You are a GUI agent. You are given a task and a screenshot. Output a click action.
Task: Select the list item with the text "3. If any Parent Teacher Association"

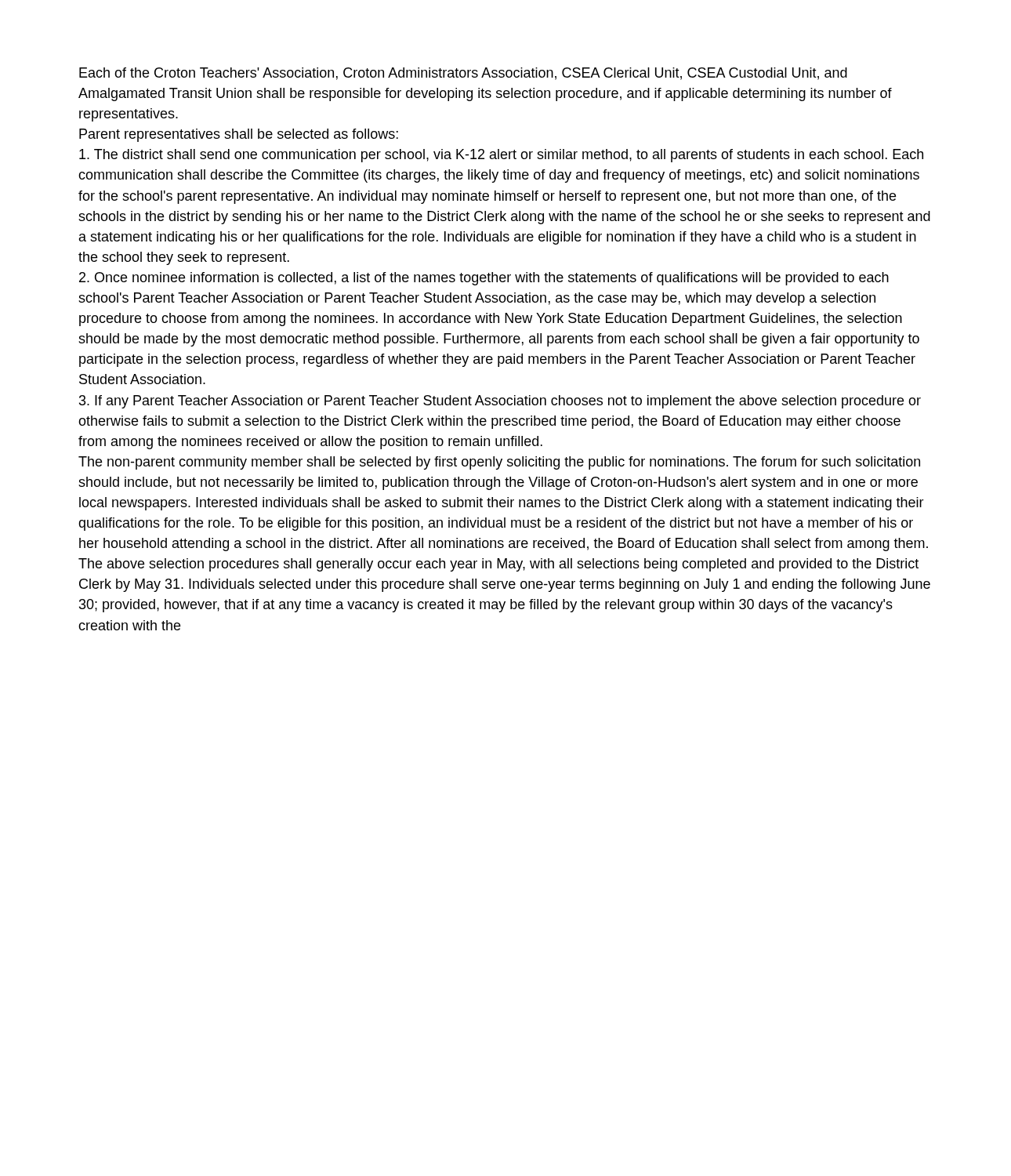(x=505, y=421)
